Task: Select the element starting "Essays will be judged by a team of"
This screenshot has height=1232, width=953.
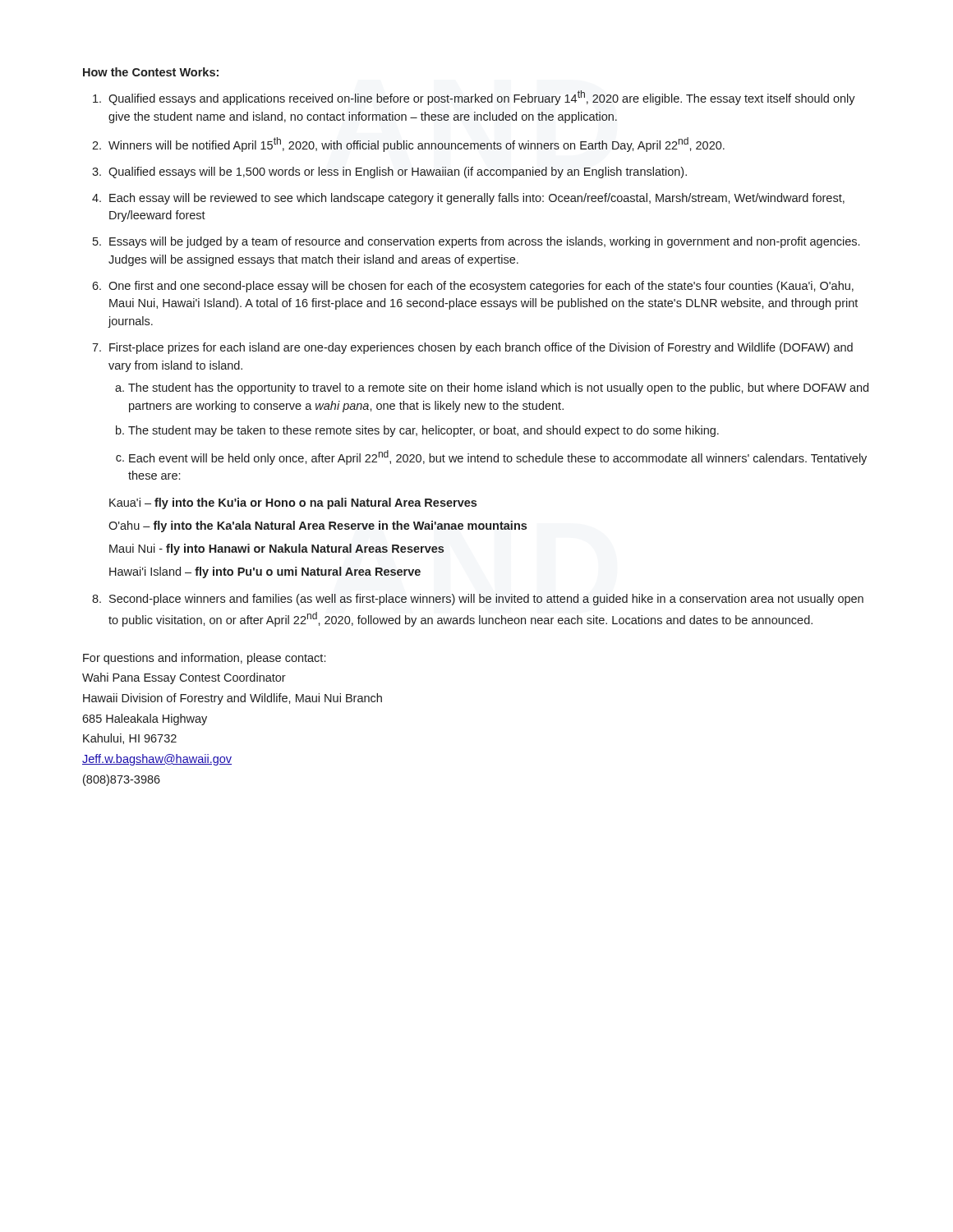Action: [x=485, y=251]
